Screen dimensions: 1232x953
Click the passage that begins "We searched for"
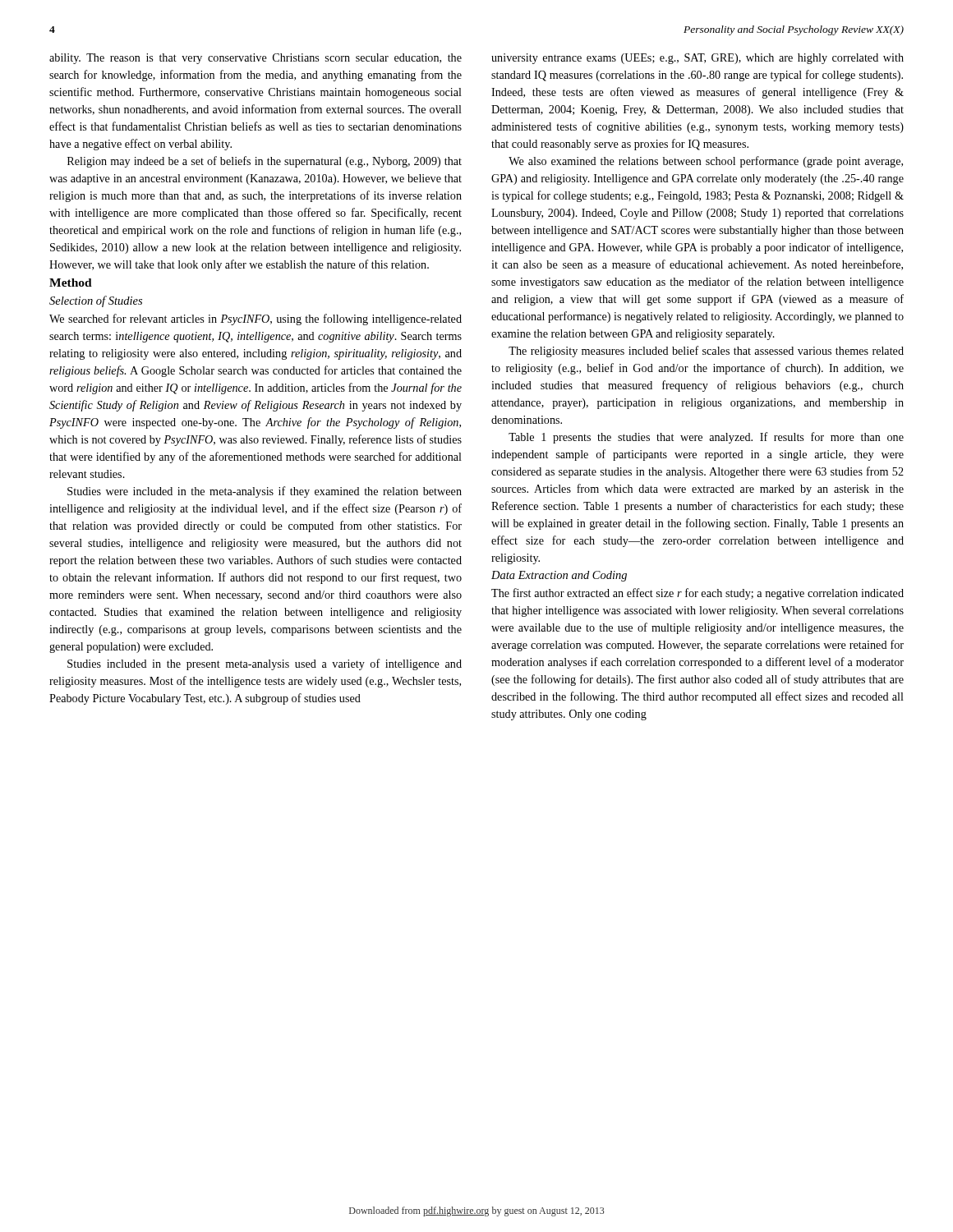pyautogui.click(x=255, y=396)
